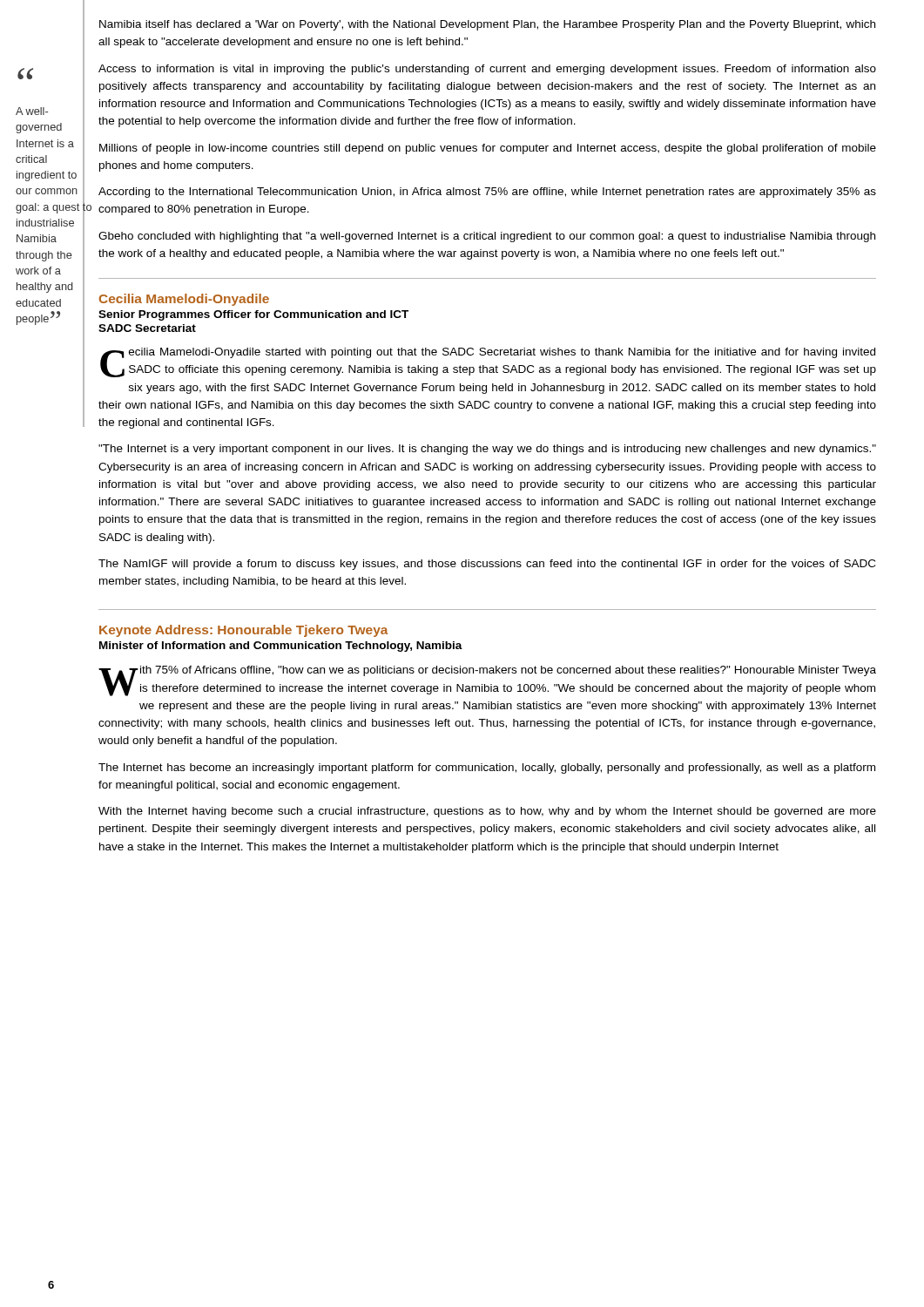Select the block starting "Access to information"
The height and width of the screenshot is (1307, 924).
(487, 95)
